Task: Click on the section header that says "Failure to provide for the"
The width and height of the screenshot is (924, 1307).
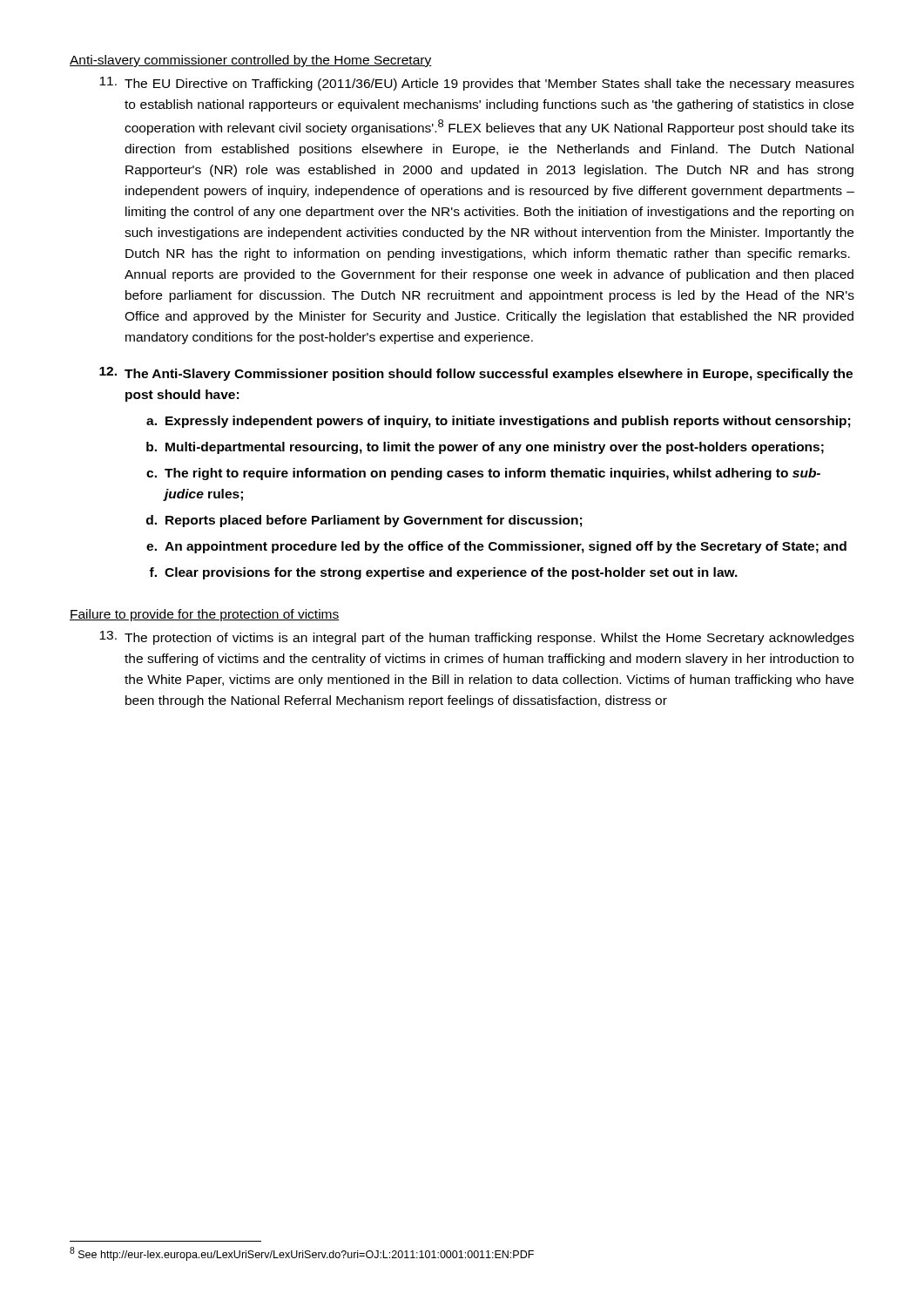Action: click(204, 613)
